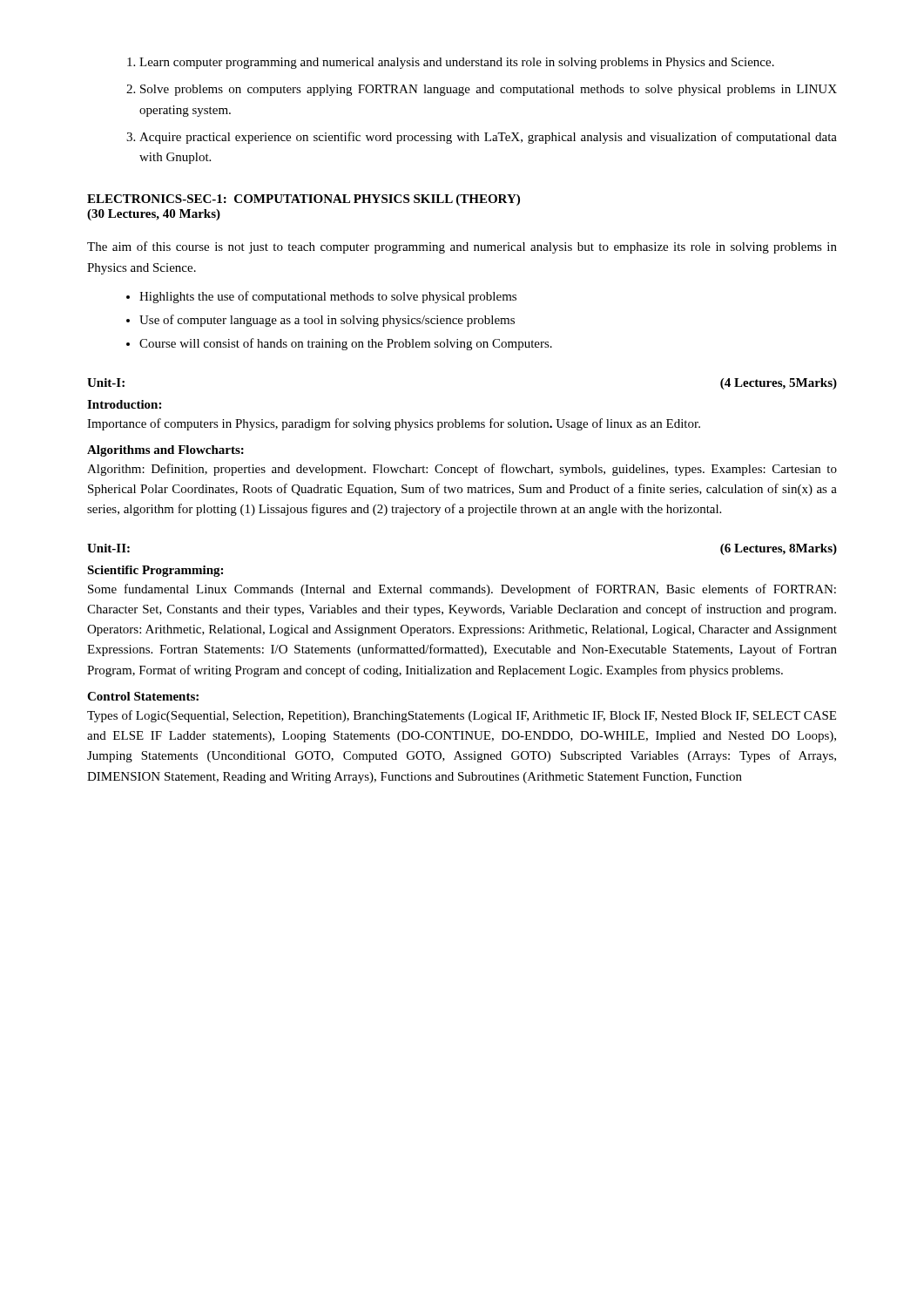Locate the block starting "Algorithms and Flowcharts:"
This screenshot has height=1307, width=924.
click(166, 449)
